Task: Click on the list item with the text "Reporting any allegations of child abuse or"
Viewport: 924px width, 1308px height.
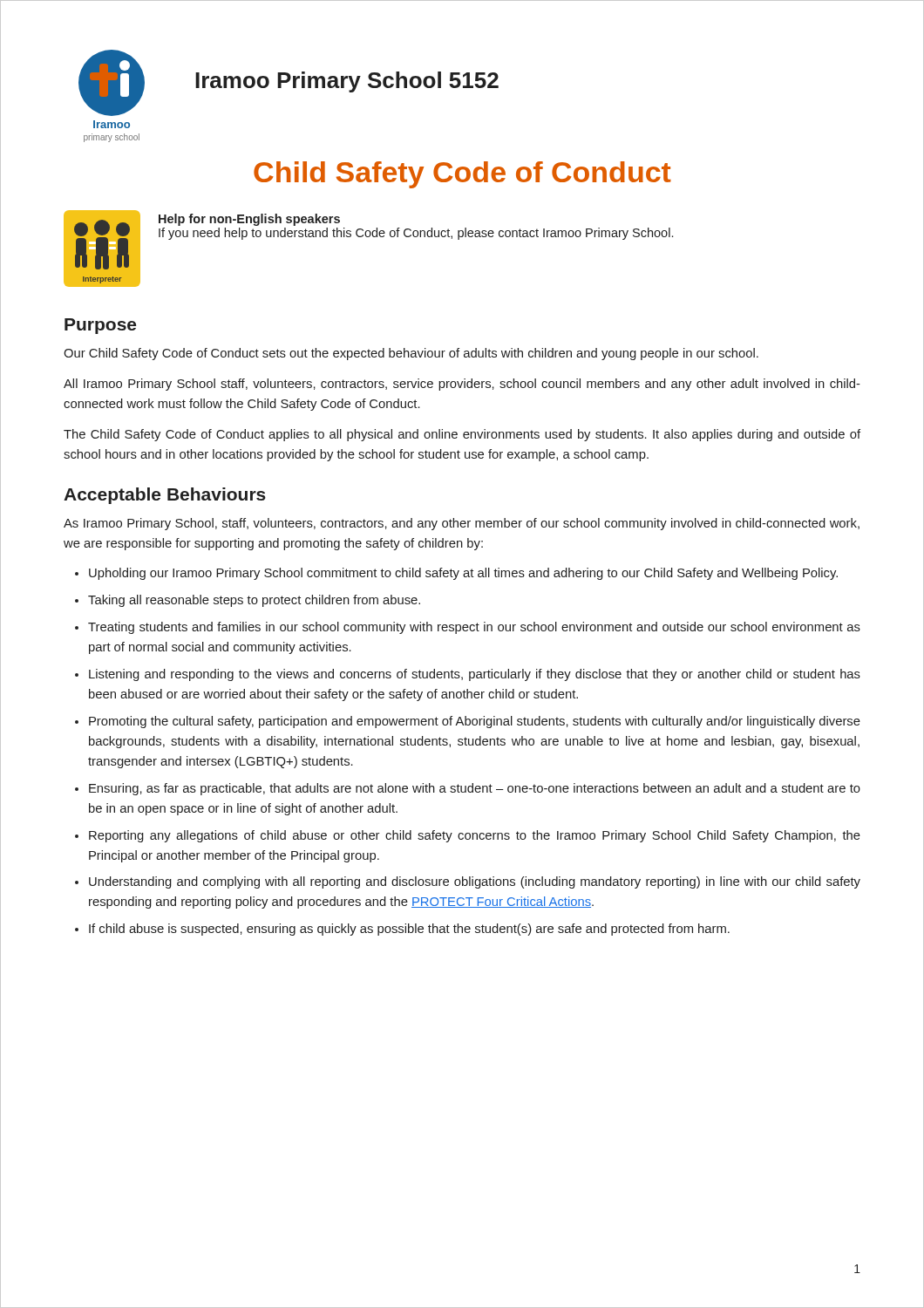Action: [x=474, y=845]
